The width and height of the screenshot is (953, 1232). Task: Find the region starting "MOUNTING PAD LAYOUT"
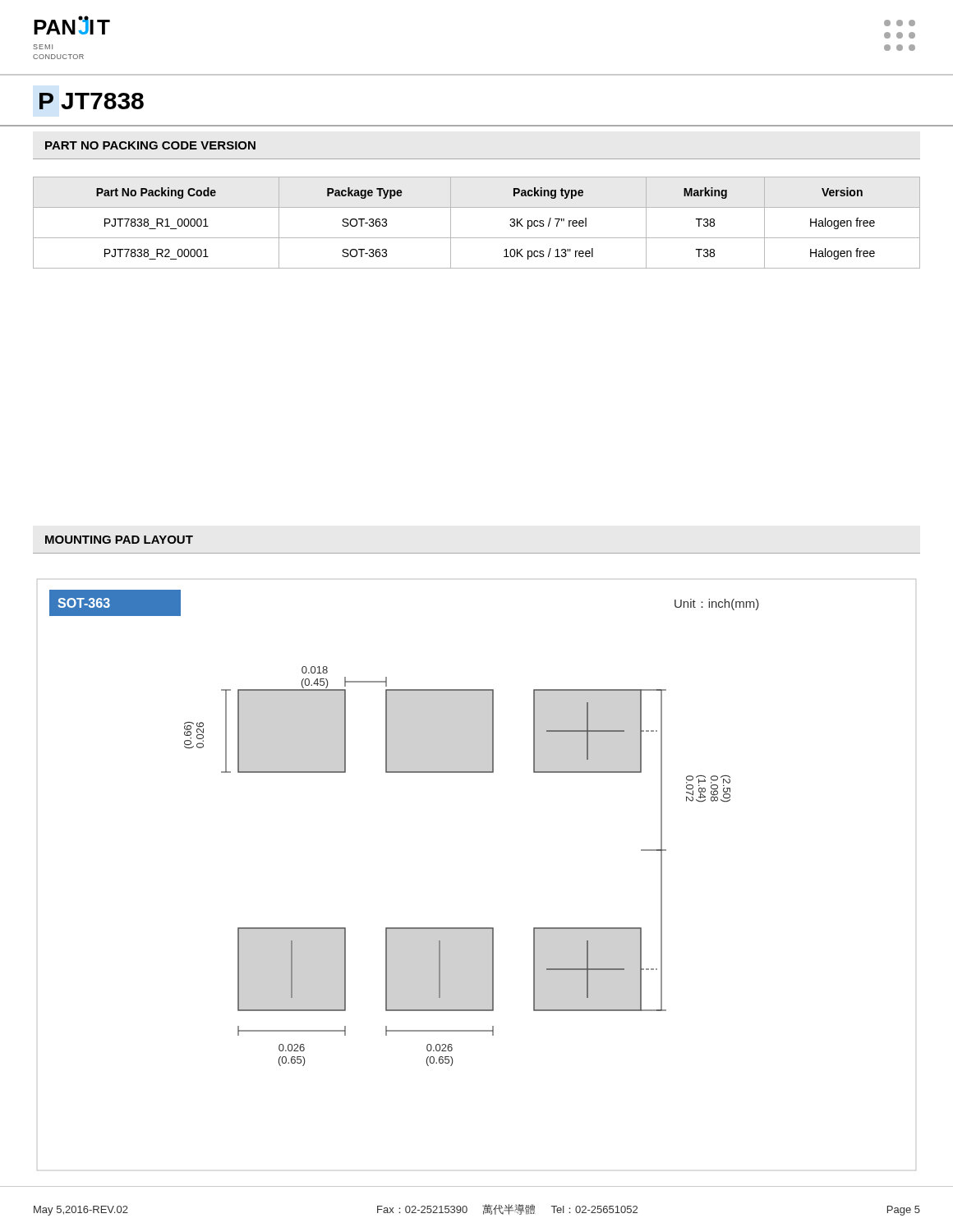point(119,539)
